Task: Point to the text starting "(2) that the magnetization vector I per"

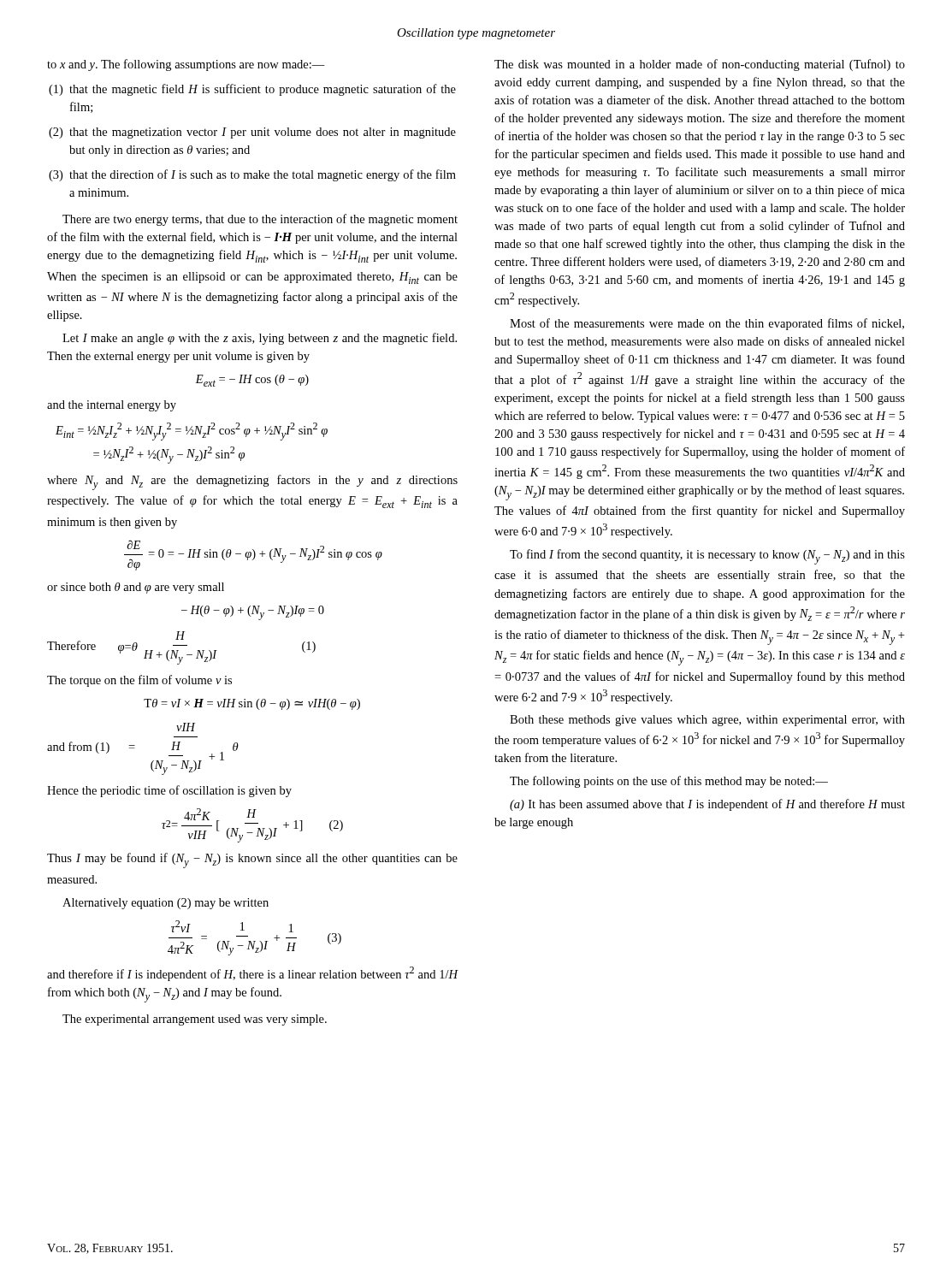Action: click(252, 141)
